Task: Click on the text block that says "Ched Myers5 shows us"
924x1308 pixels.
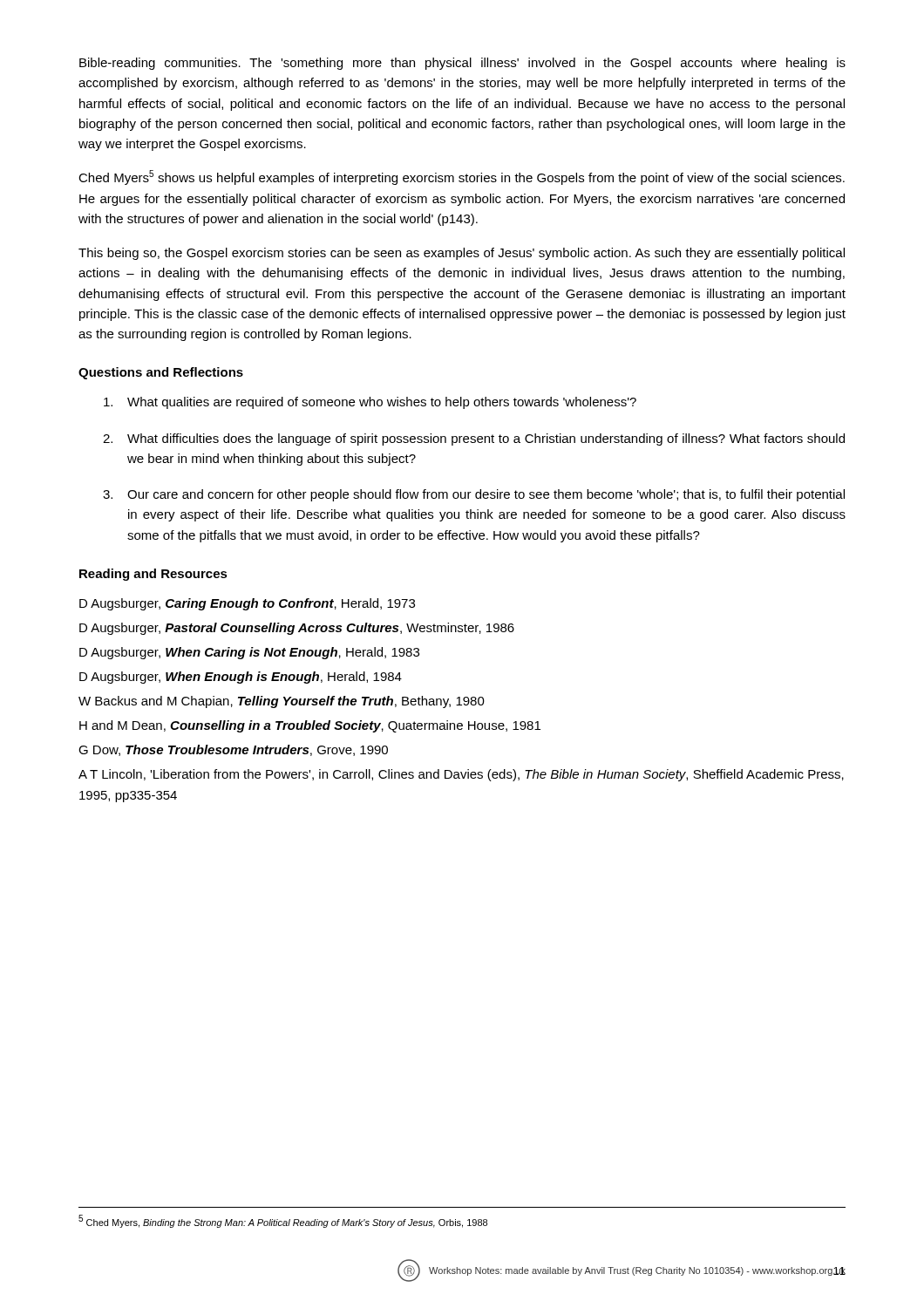Action: pyautogui.click(x=462, y=198)
